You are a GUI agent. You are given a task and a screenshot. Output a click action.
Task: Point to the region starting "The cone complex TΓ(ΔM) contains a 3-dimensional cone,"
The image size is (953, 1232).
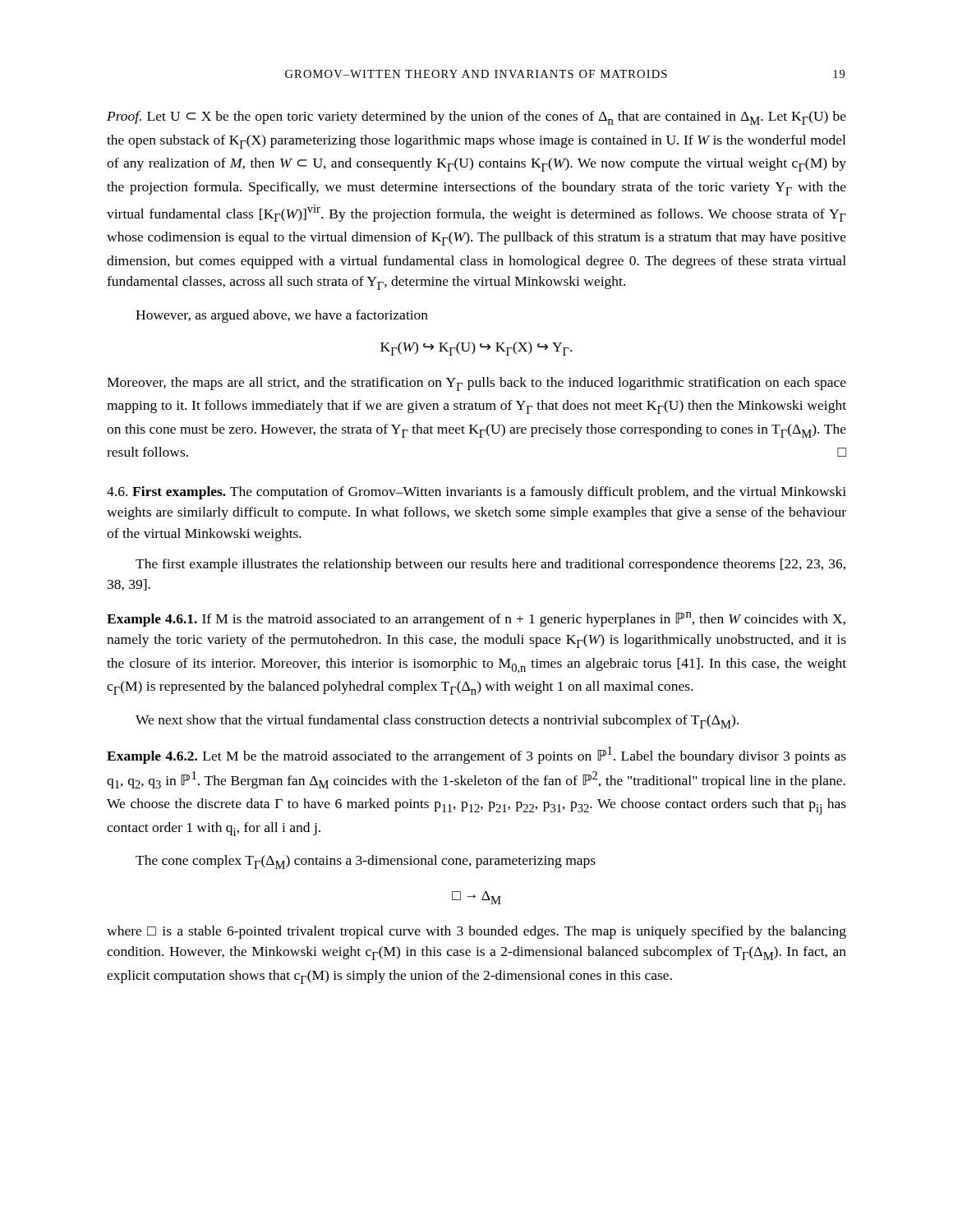476,862
